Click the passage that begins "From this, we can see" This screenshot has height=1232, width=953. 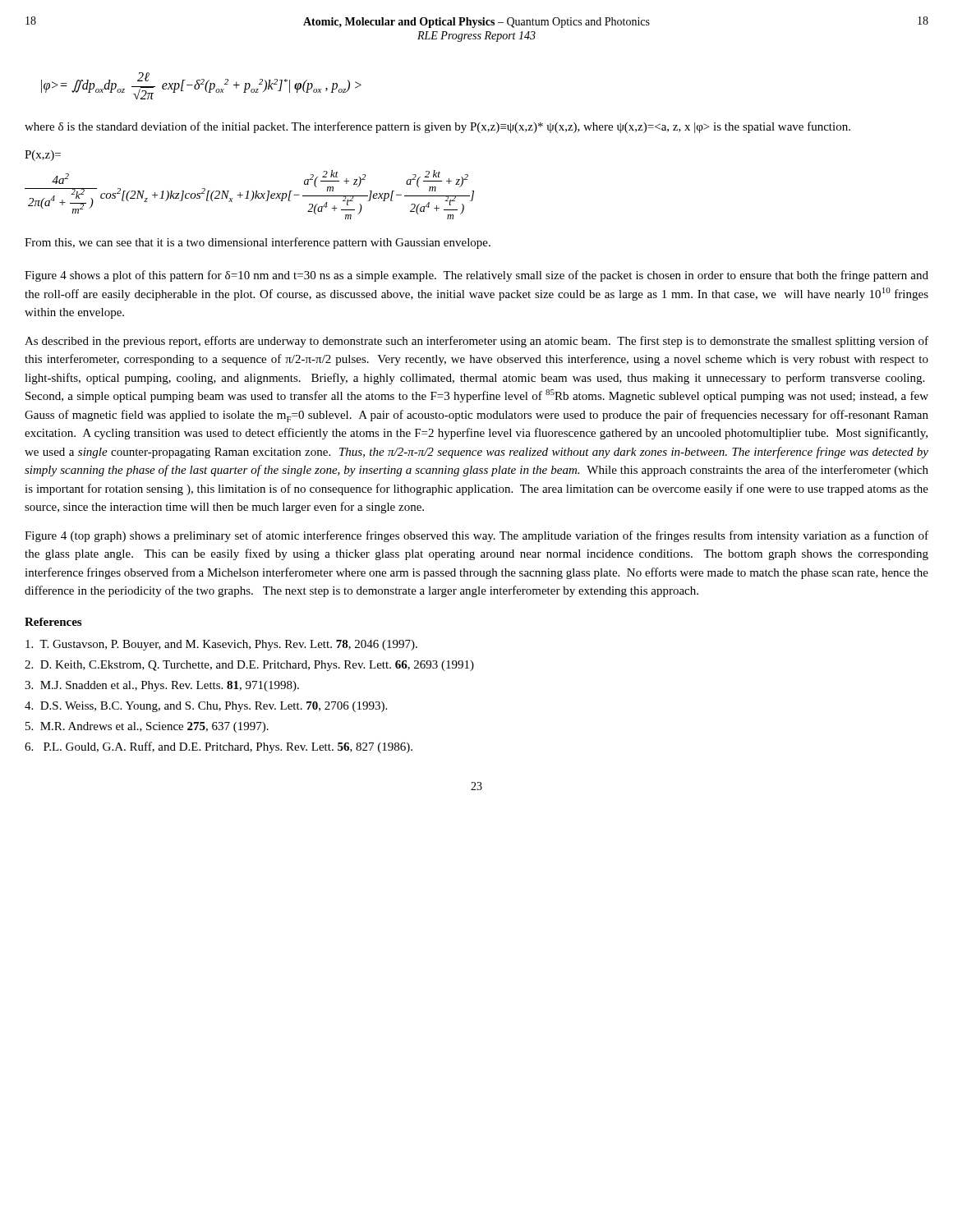click(258, 242)
